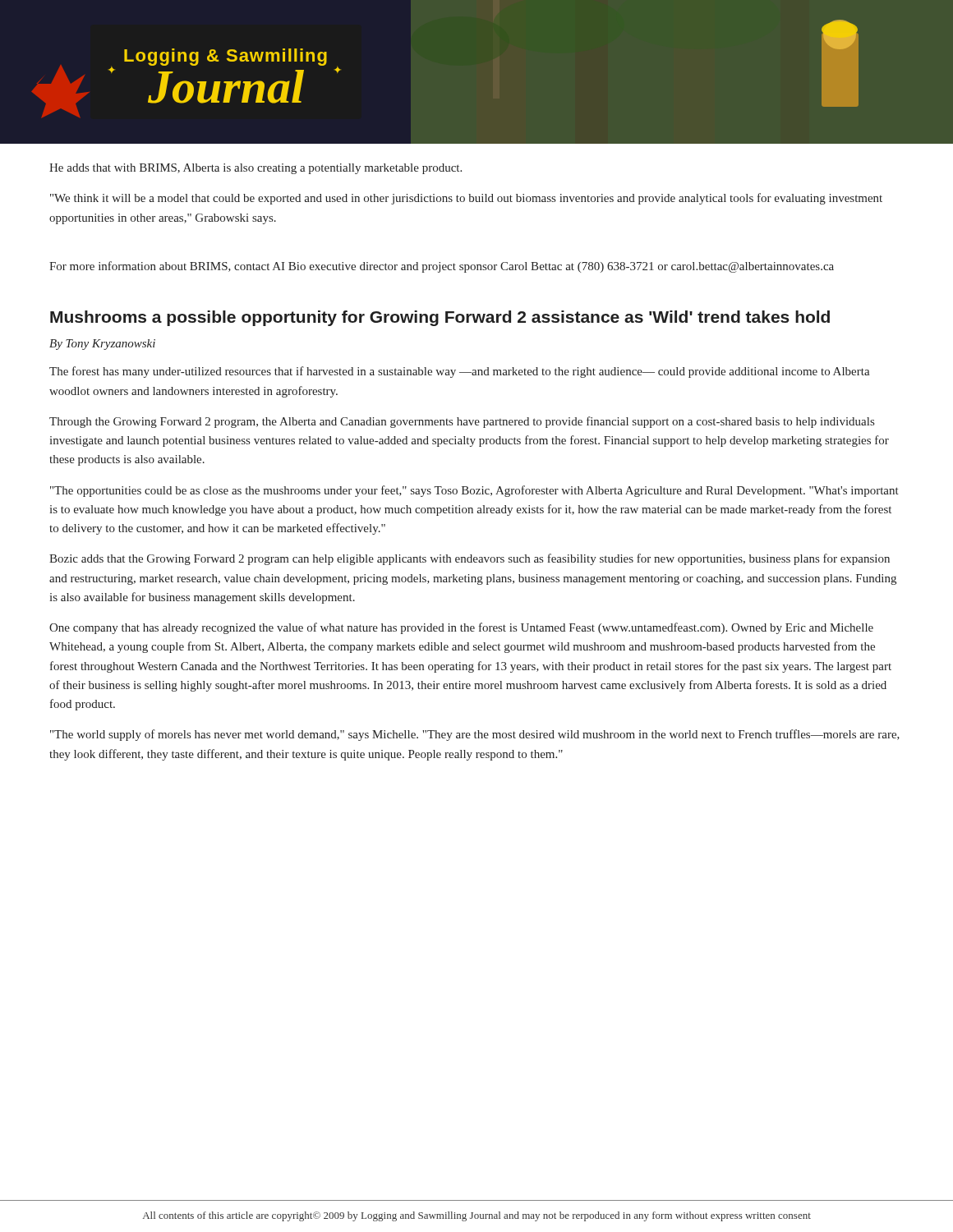This screenshot has height=1232, width=953.
Task: Locate the region starting ""The world supply of morels has never"
Action: pos(475,744)
